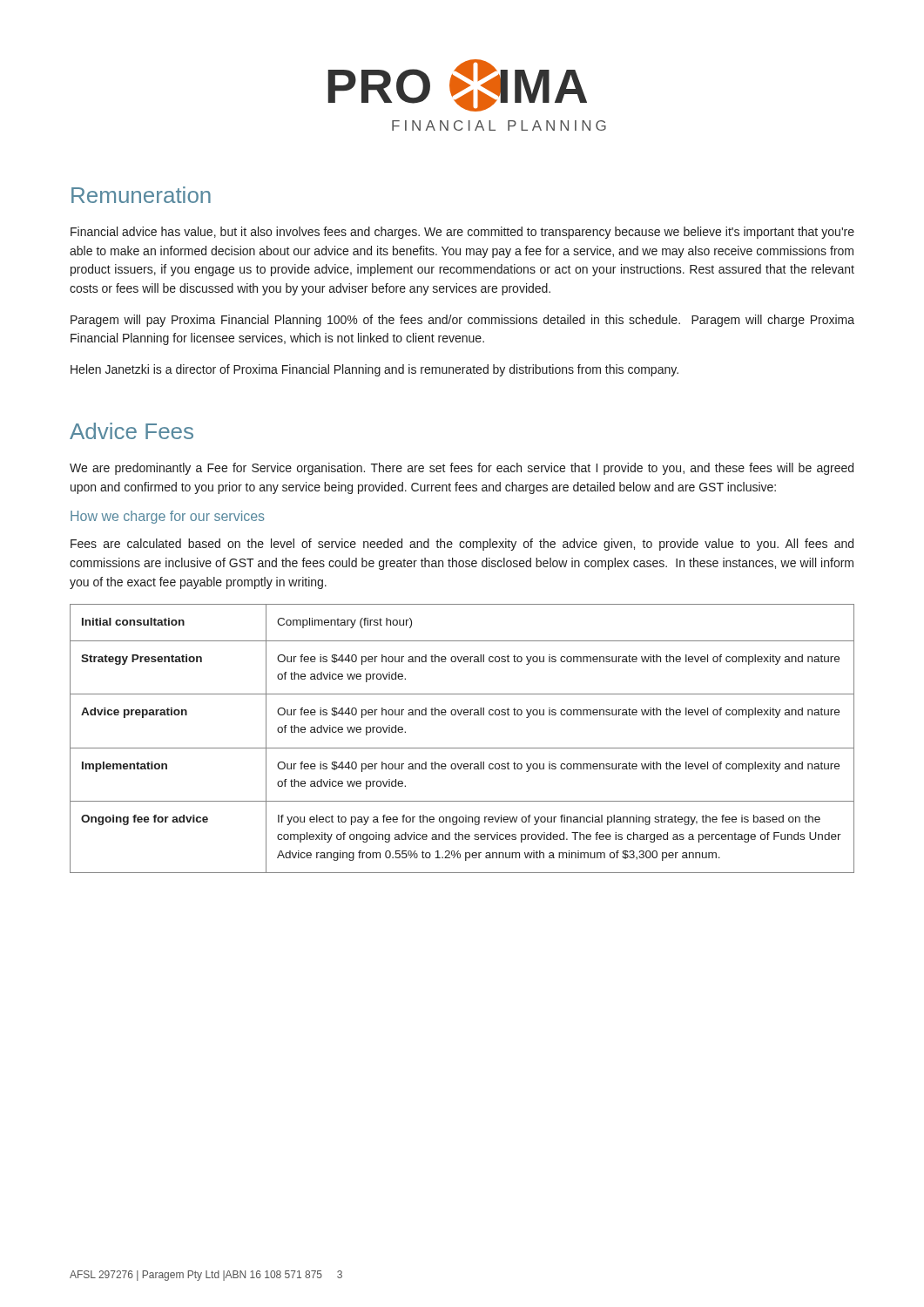The height and width of the screenshot is (1307, 924).
Task: Find the text block starting "Fees are calculated based on the"
Action: [x=462, y=563]
